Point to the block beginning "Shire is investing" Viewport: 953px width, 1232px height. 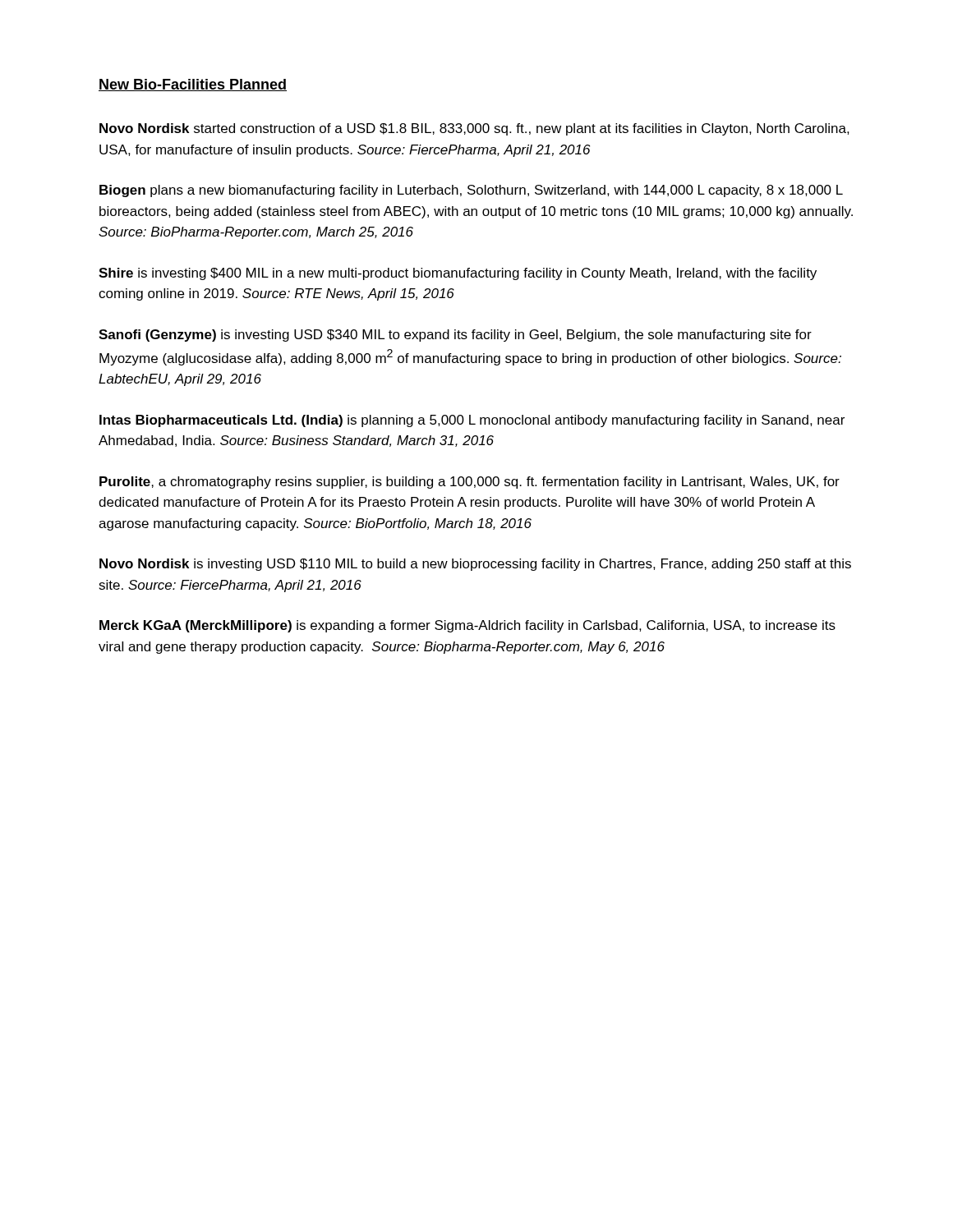click(x=458, y=283)
